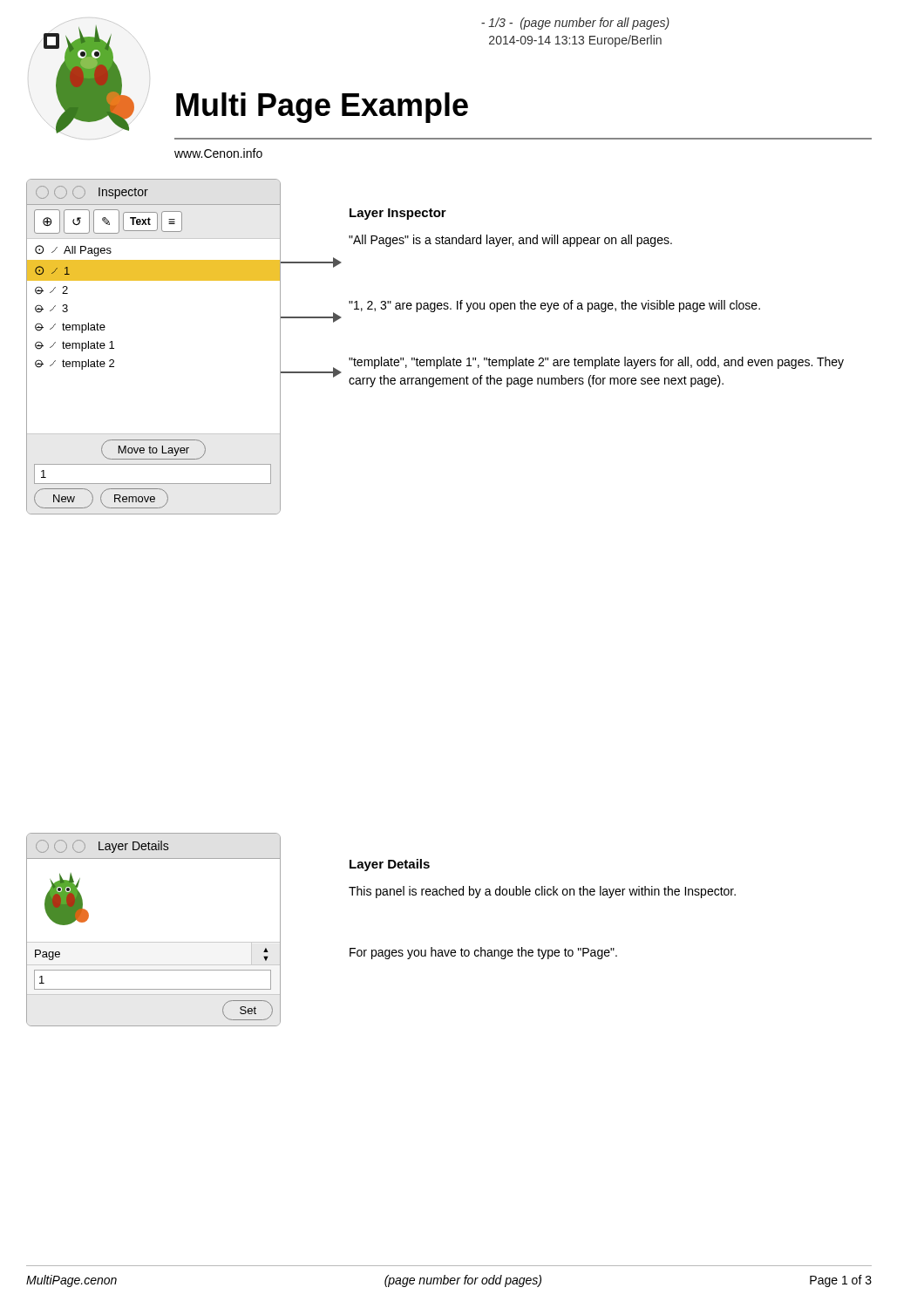Click on the region starting ""template", "template 1", "template 2" are template layers"
Screen dimensions: 1308x924
coord(596,371)
